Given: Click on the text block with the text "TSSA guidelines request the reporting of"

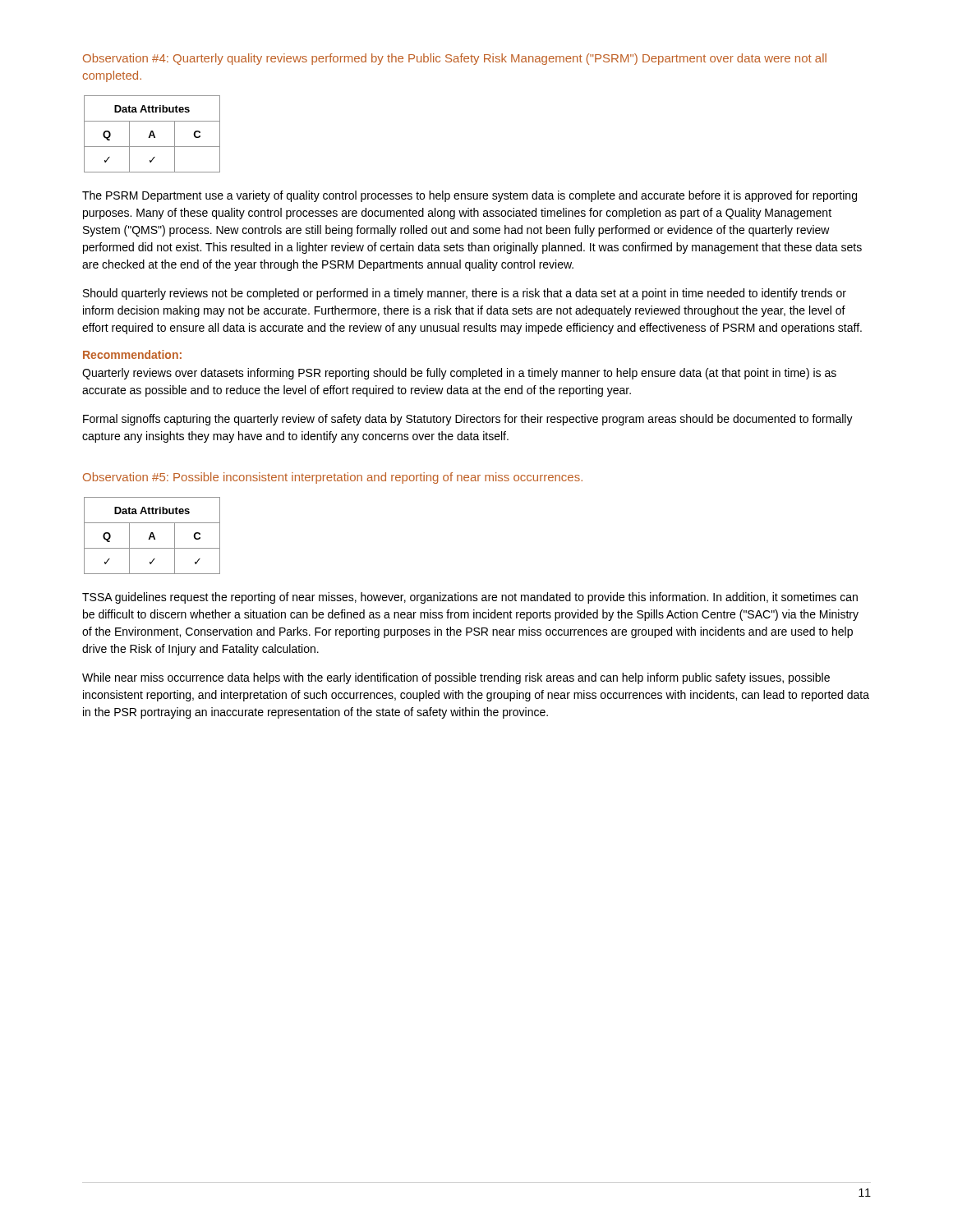Looking at the screenshot, I should pyautogui.click(x=470, y=623).
